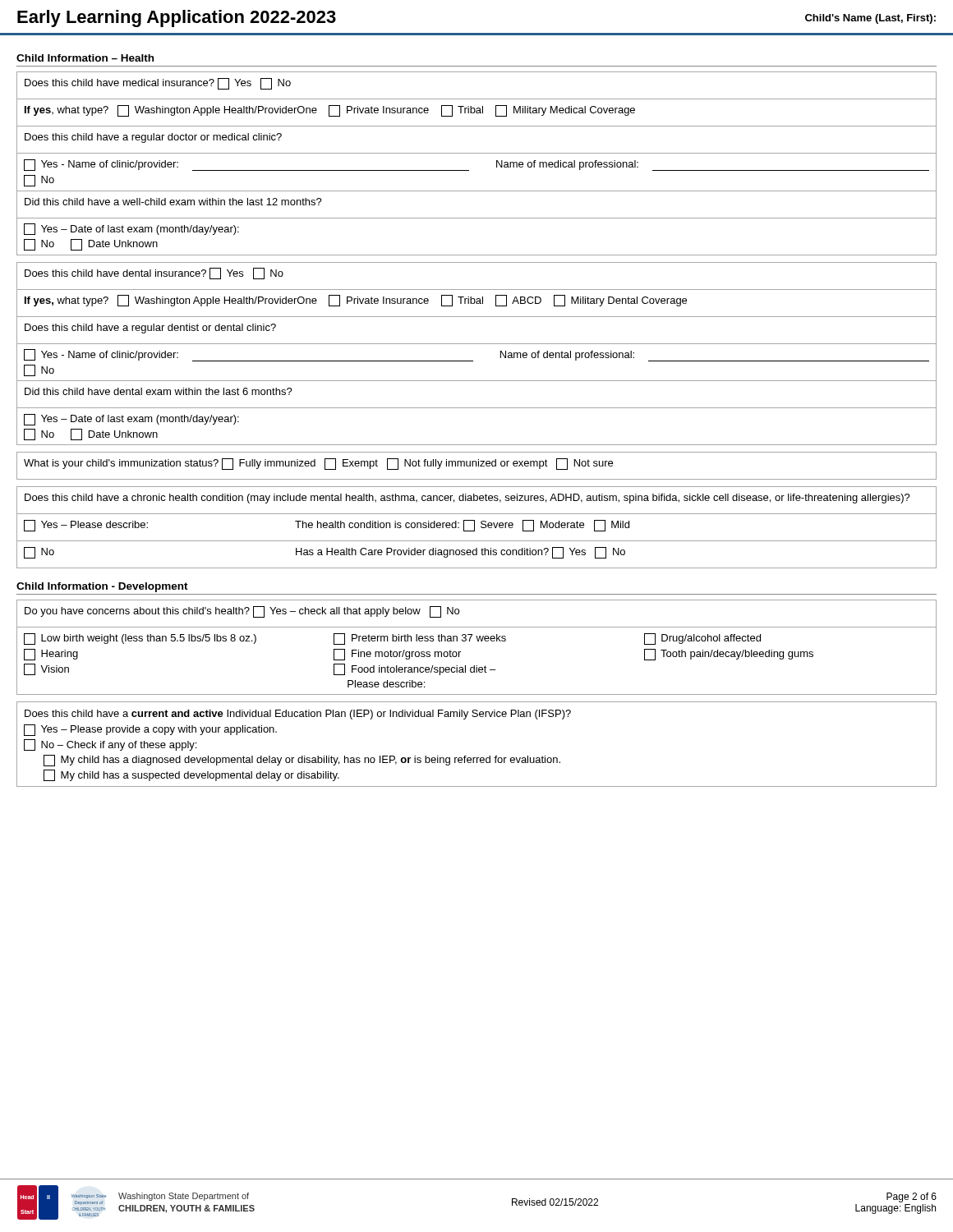Find the section header that reads "Child Information - Development"

(x=102, y=586)
